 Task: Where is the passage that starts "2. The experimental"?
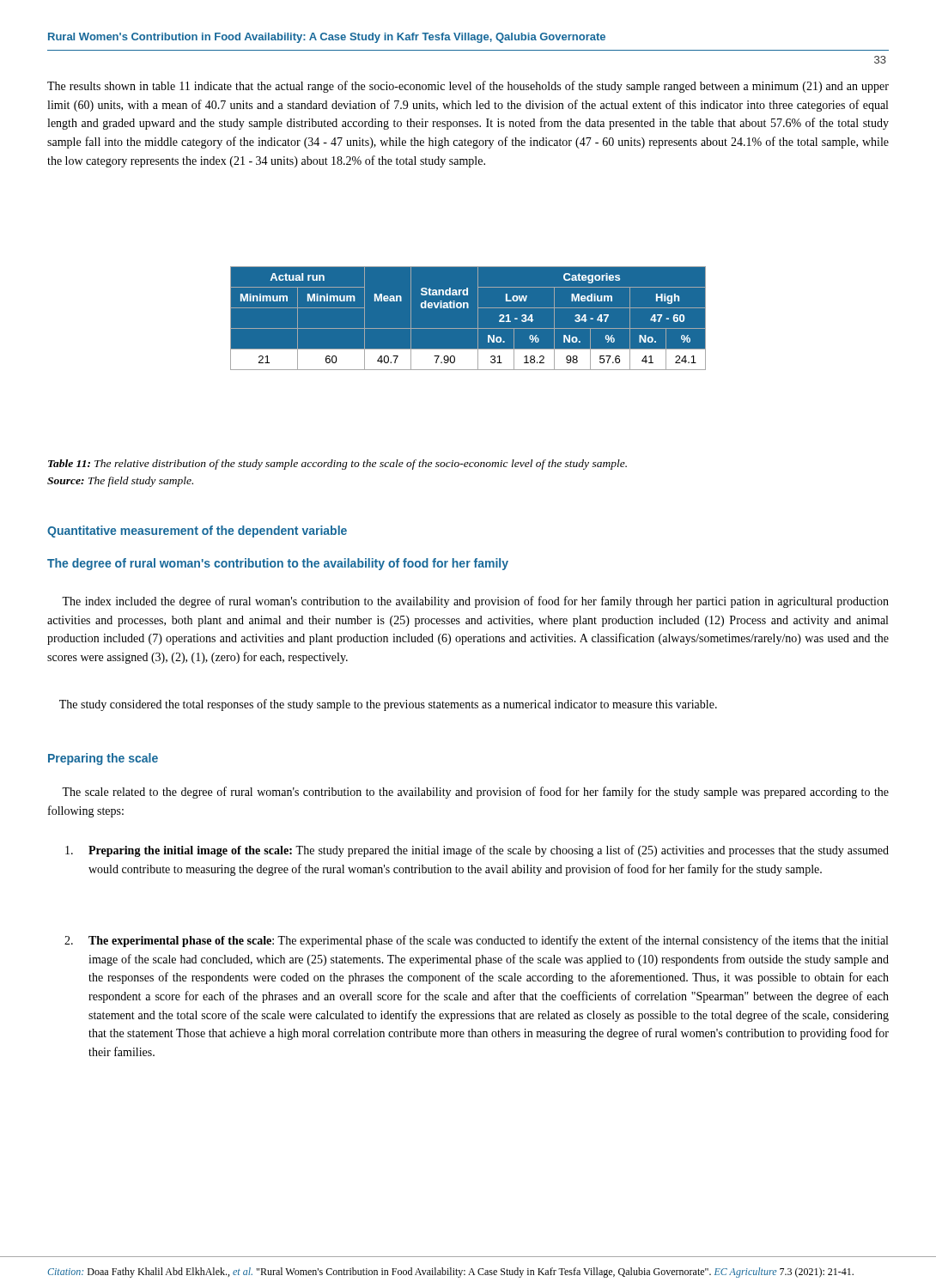477,997
